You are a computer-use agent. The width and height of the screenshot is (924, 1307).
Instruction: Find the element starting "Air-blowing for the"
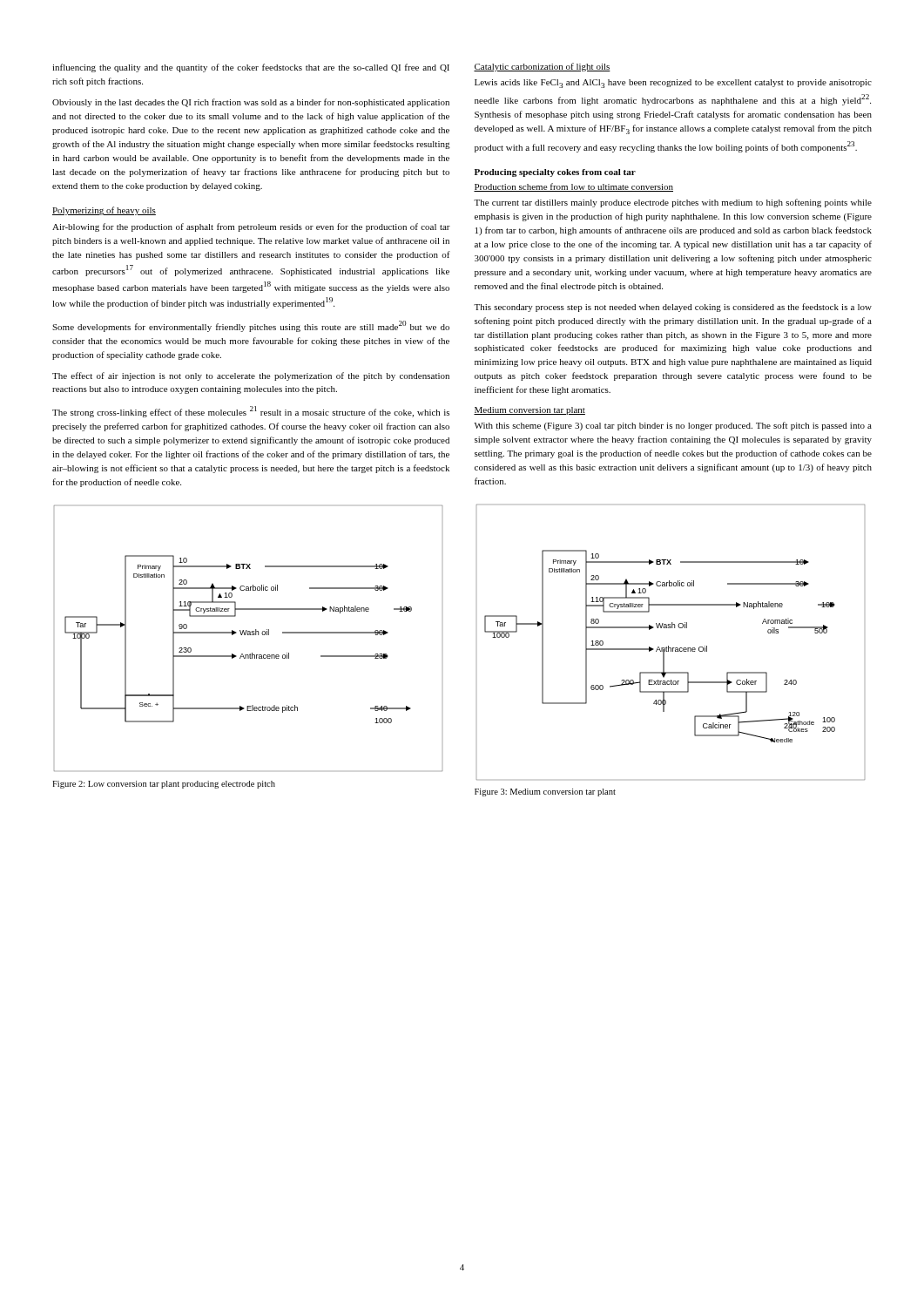(x=251, y=266)
